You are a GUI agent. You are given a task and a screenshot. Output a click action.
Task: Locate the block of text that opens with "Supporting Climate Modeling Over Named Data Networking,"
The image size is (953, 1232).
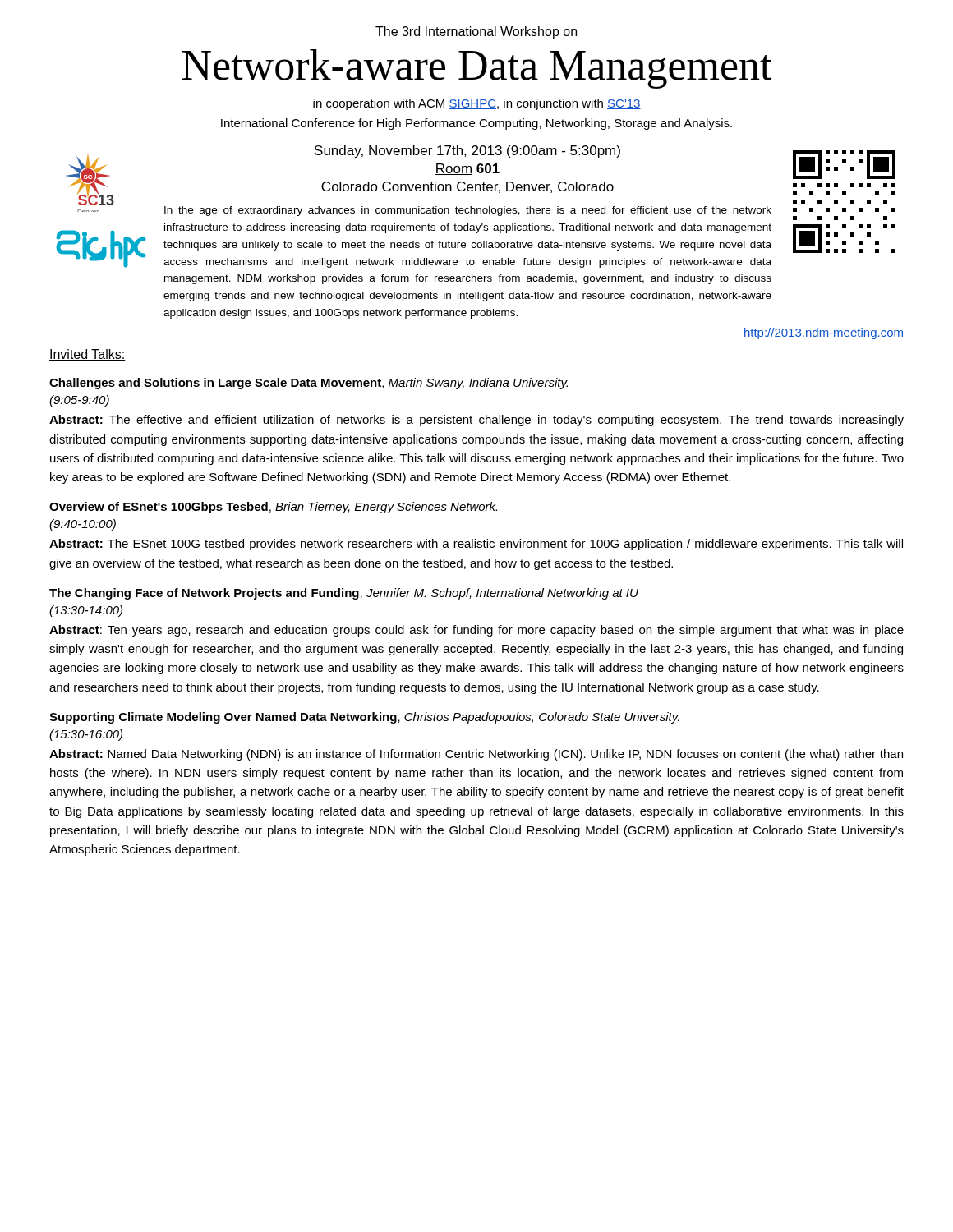365,725
